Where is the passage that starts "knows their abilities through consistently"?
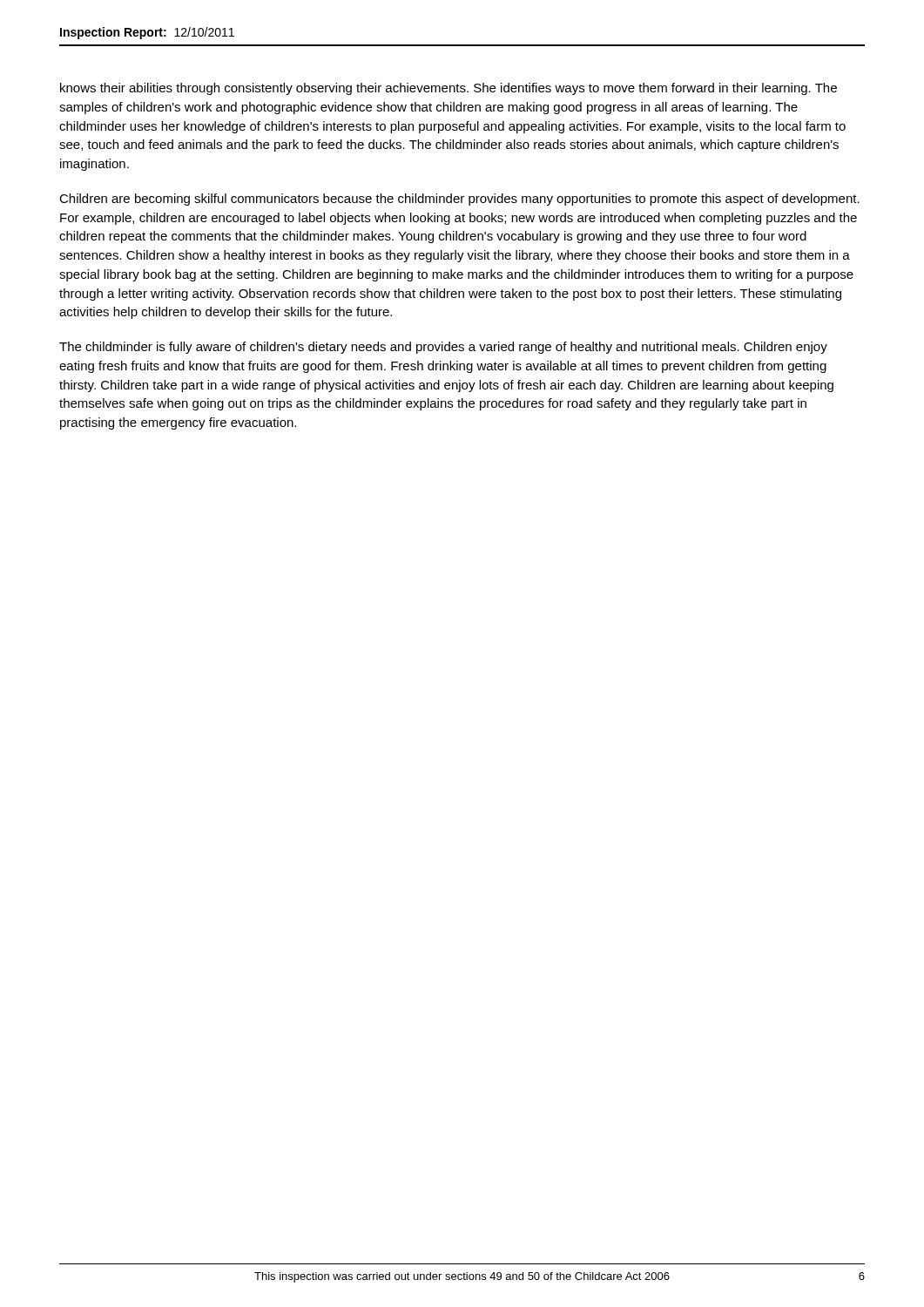This screenshot has width=924, height=1307. (x=453, y=125)
